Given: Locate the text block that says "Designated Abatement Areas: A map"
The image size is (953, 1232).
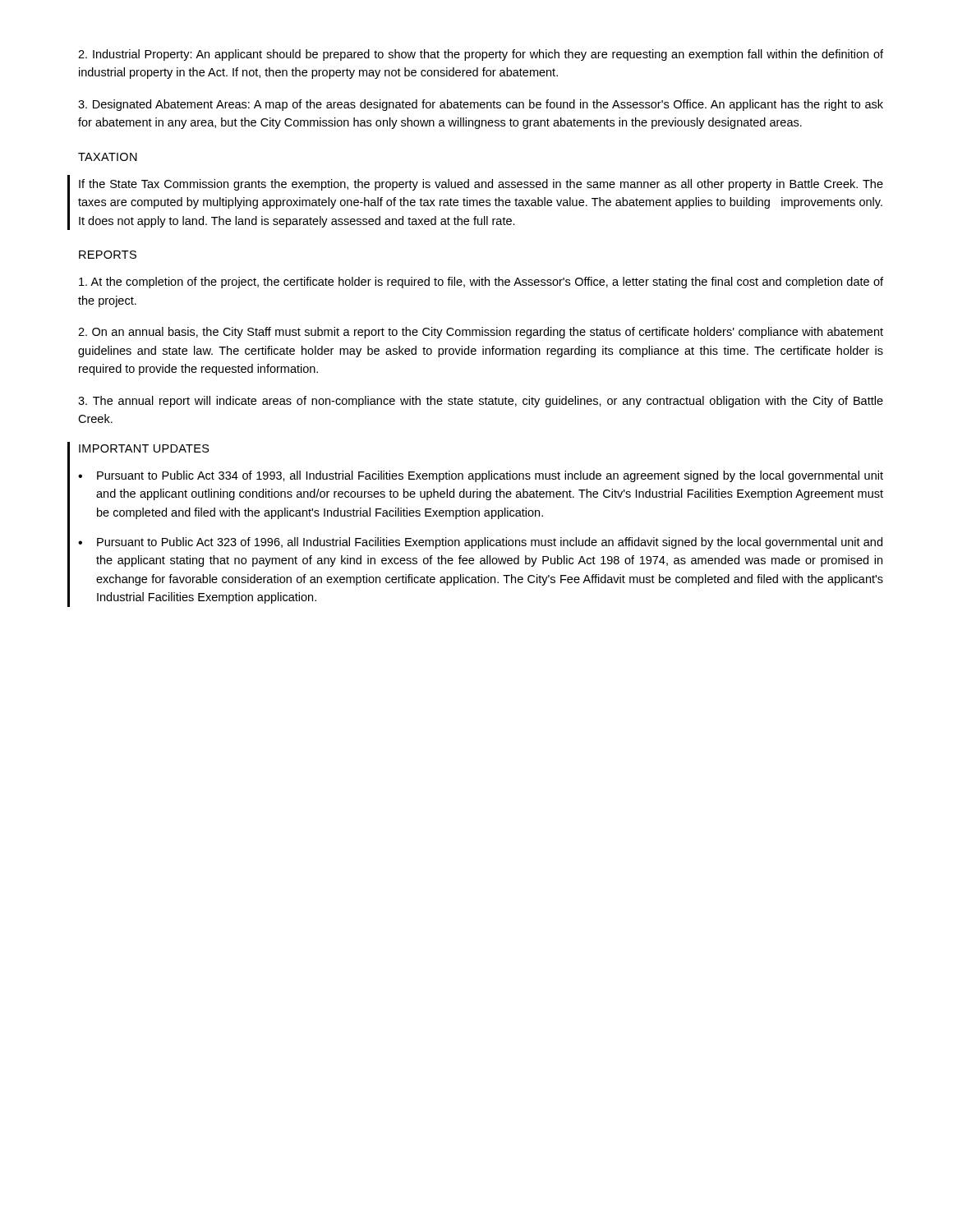Looking at the screenshot, I should click(x=481, y=113).
